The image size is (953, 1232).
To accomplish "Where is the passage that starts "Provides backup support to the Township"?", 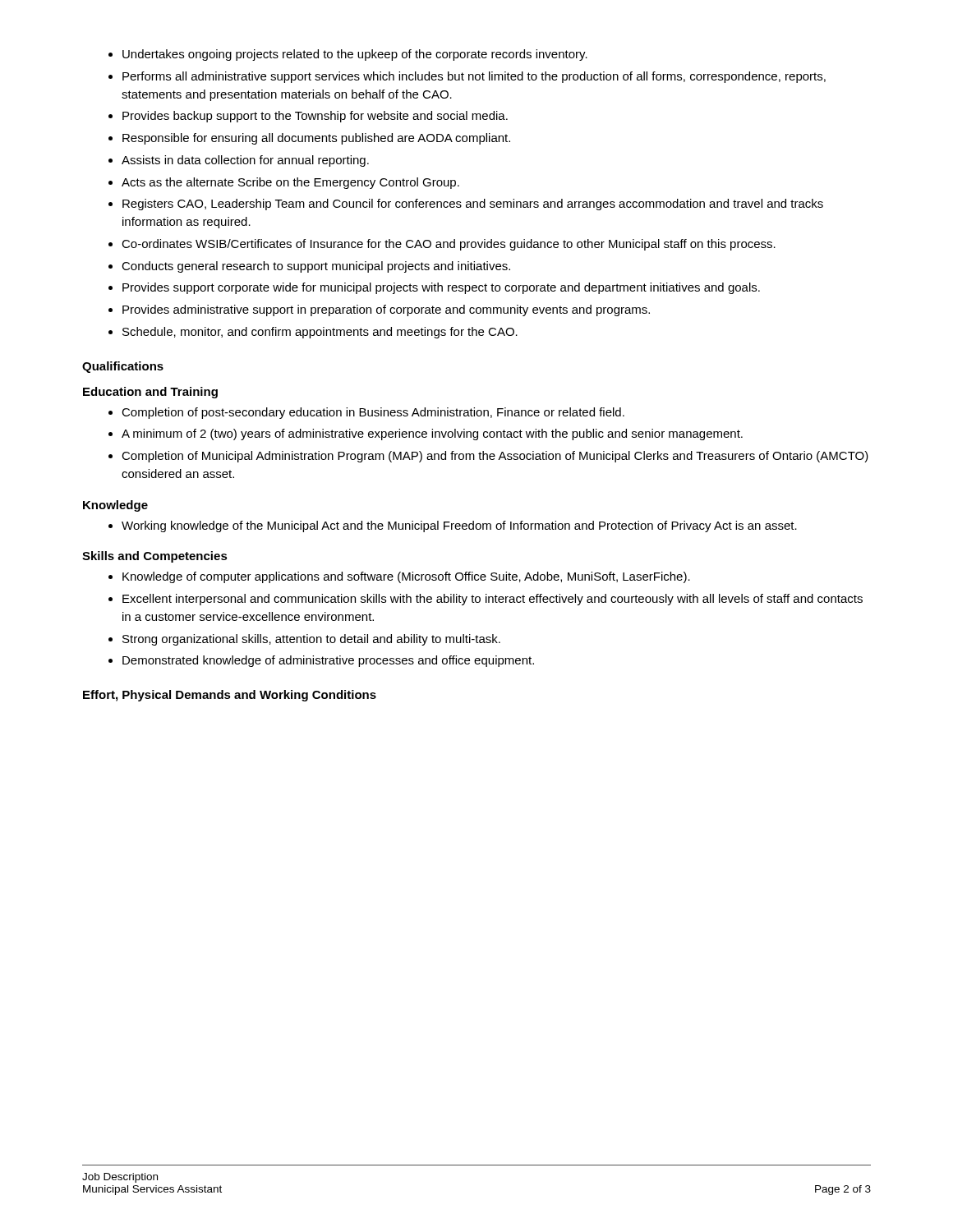I will pyautogui.click(x=315, y=116).
